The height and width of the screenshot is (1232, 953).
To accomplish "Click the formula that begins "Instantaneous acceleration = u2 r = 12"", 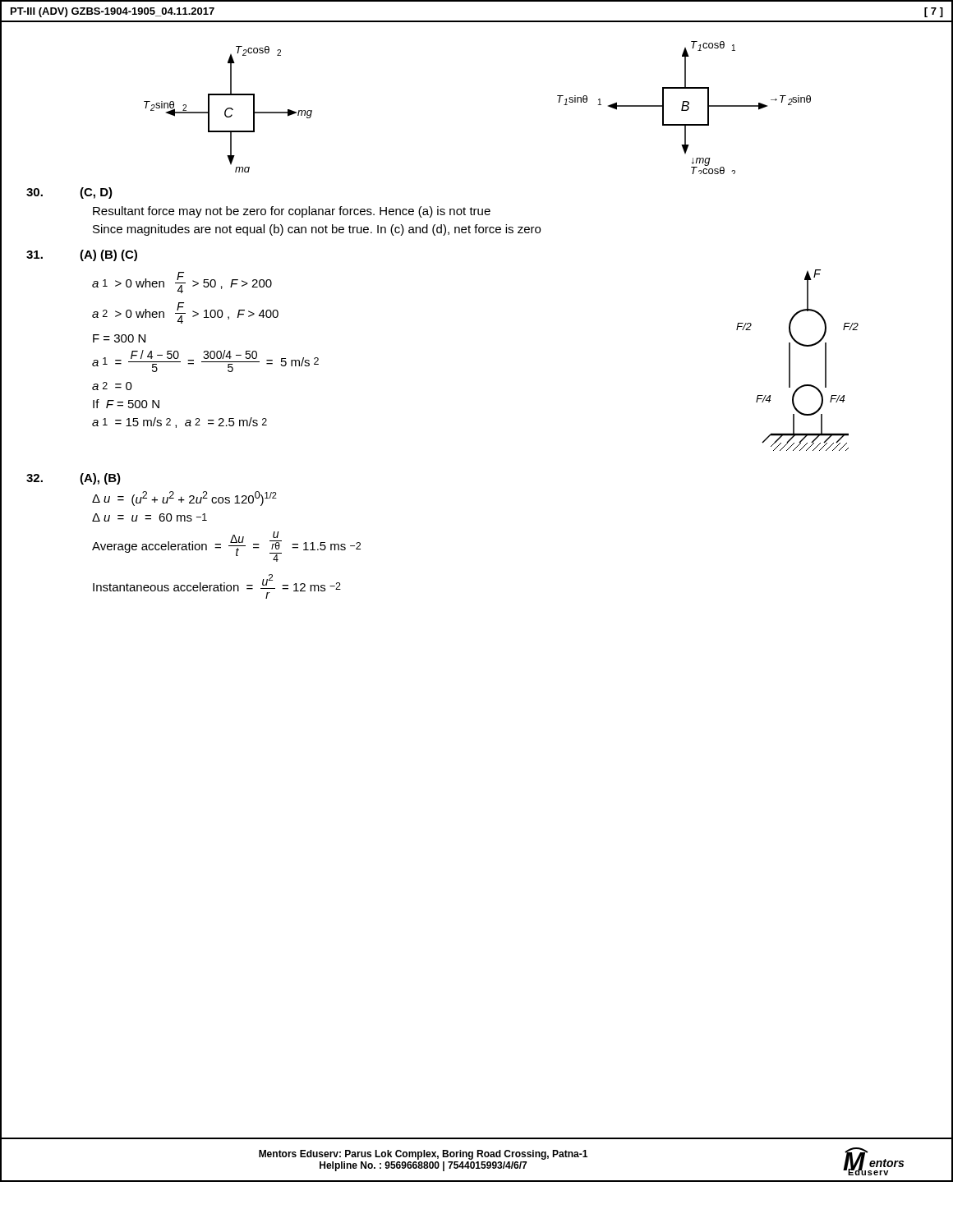I will (x=217, y=587).
